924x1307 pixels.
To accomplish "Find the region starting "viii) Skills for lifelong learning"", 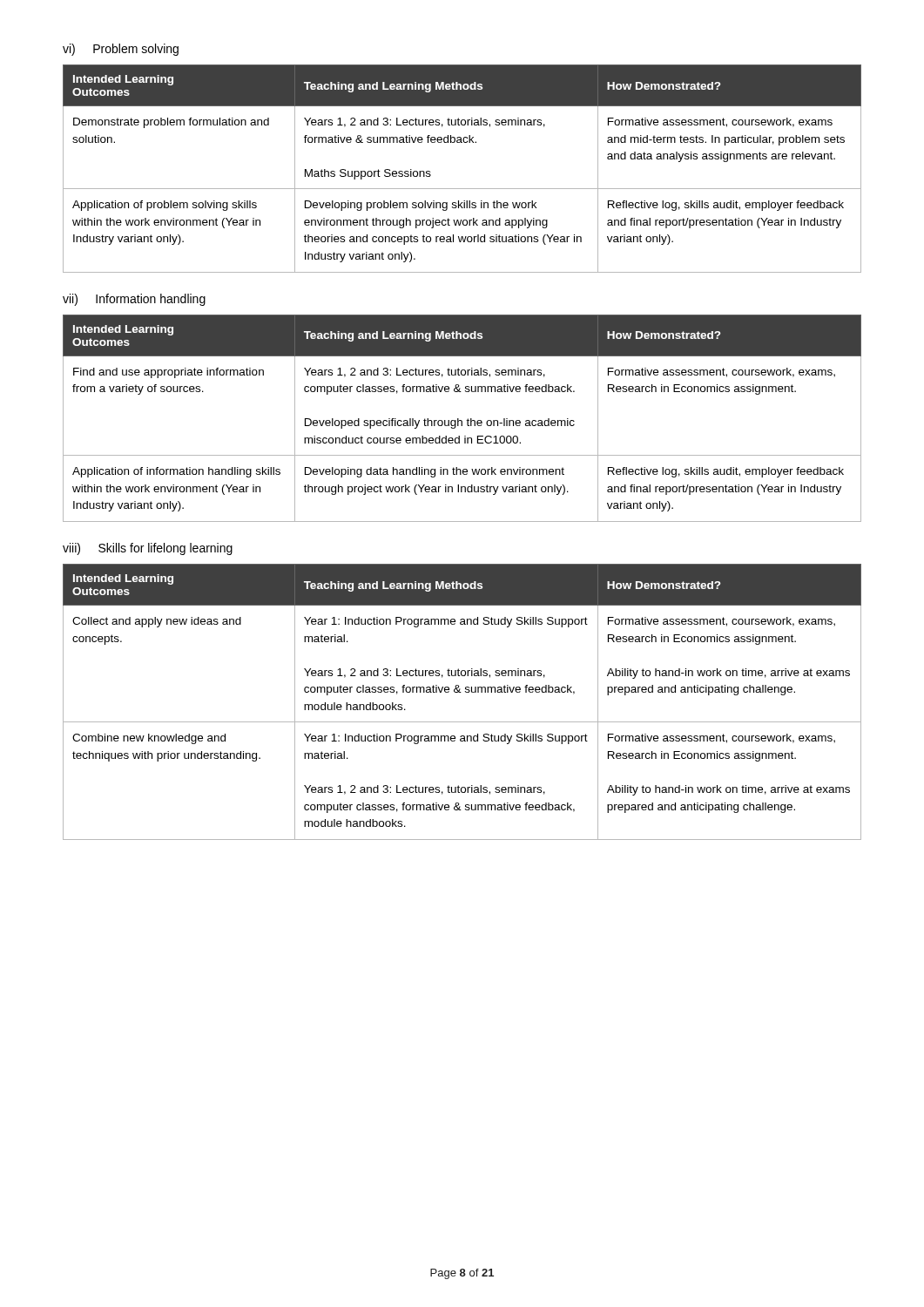I will pos(148,548).
